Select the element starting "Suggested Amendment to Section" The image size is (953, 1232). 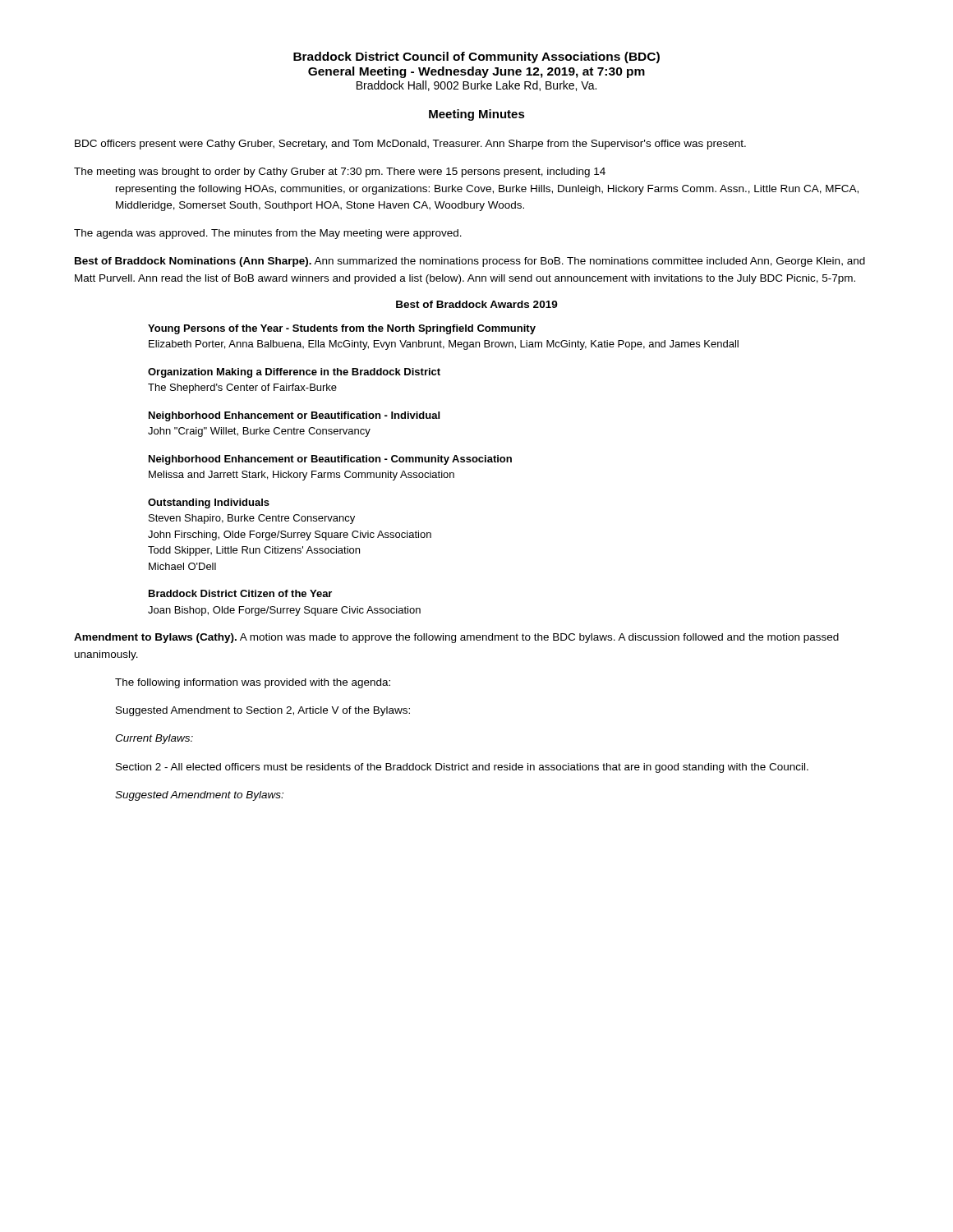(263, 710)
